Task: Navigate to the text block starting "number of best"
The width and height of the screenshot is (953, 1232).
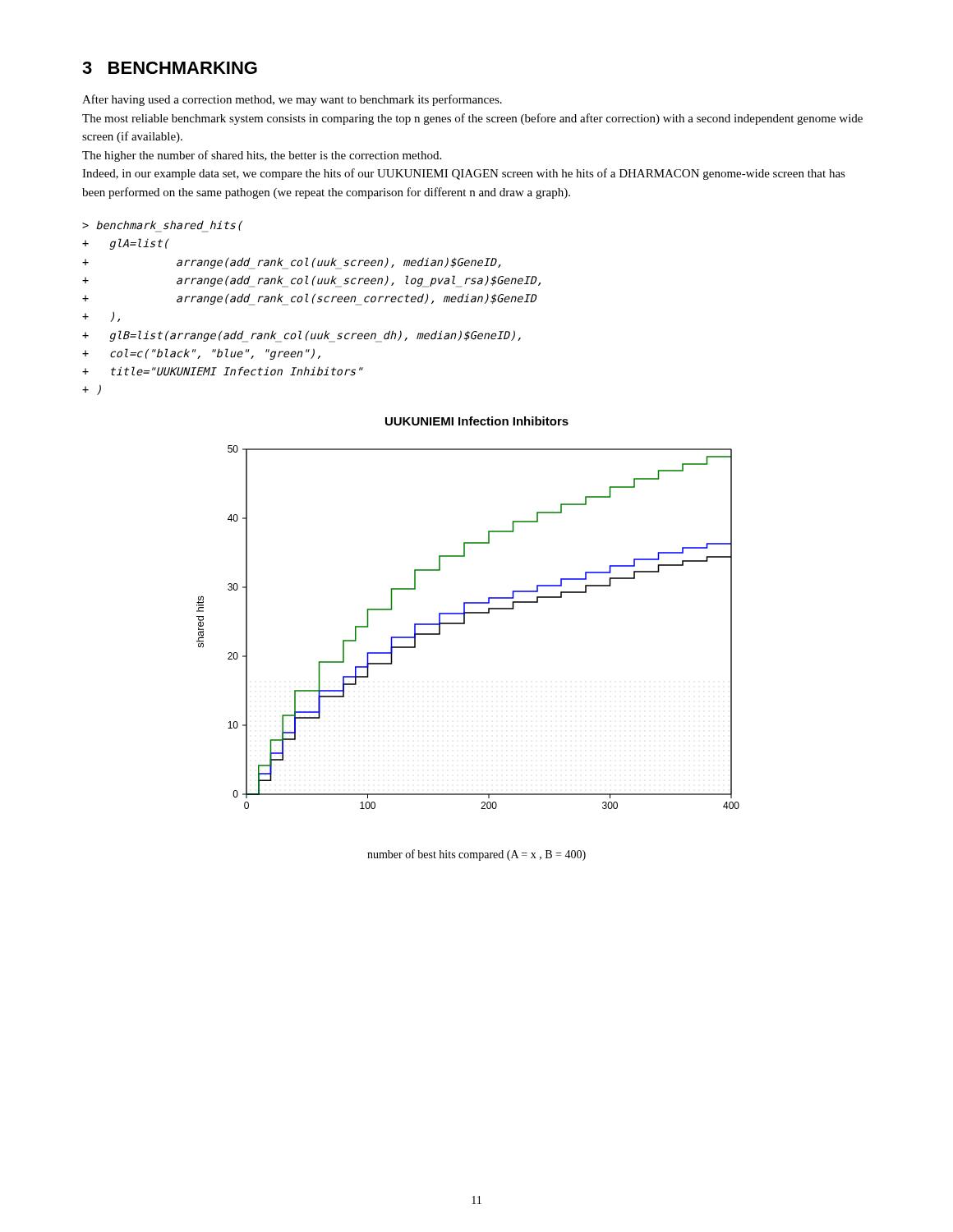Action: pyautogui.click(x=476, y=854)
